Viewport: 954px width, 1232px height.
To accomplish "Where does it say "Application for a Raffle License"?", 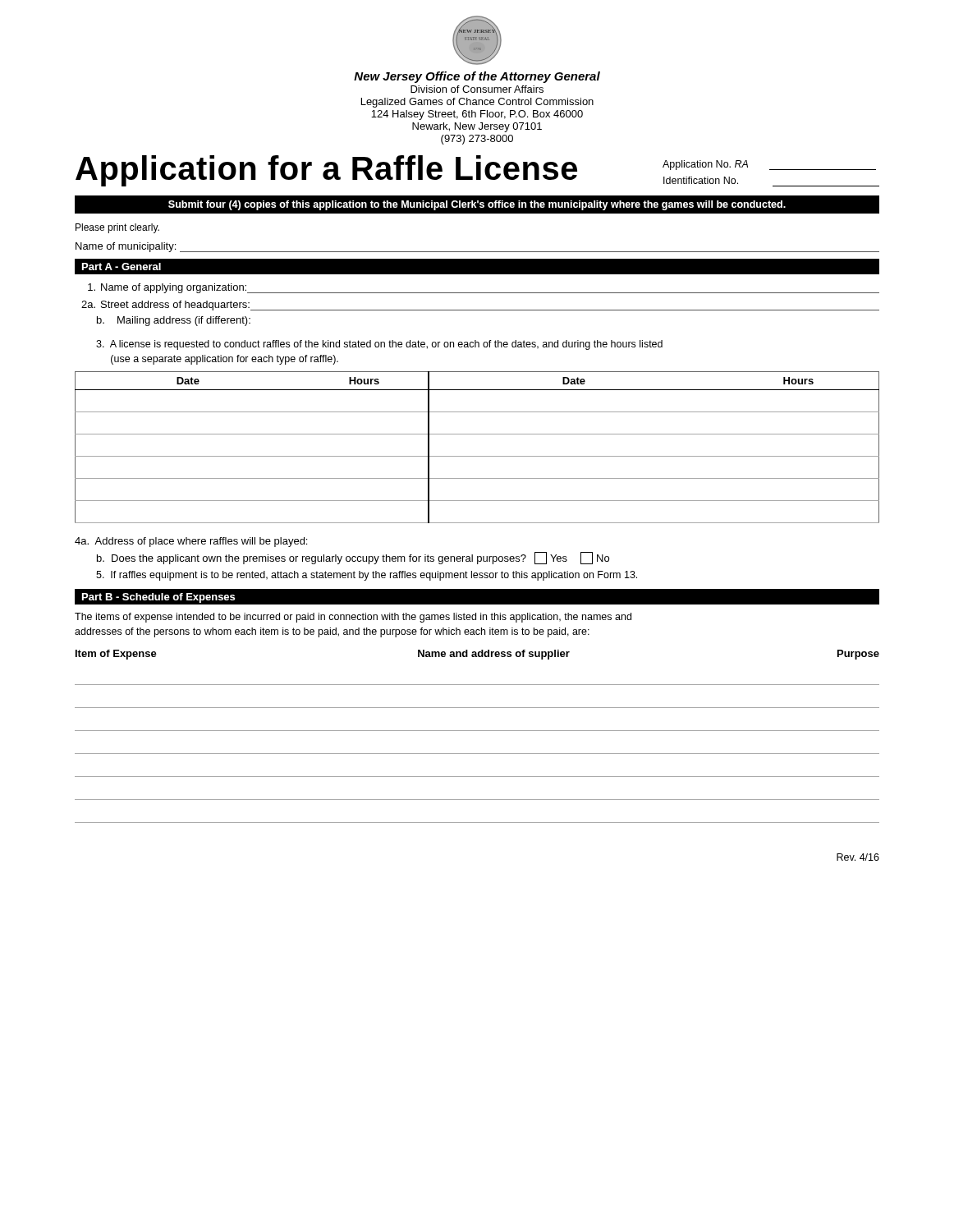I will 327,168.
